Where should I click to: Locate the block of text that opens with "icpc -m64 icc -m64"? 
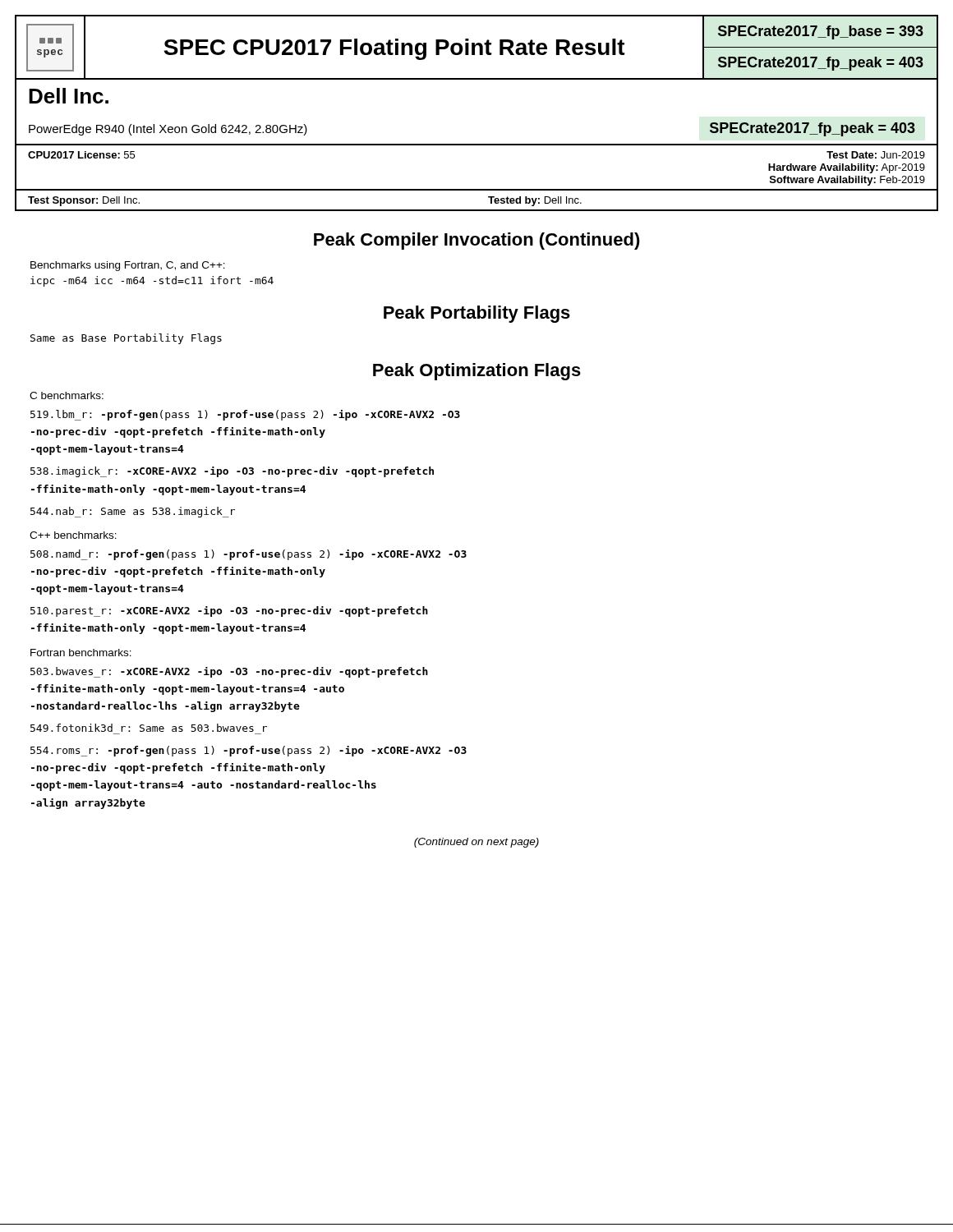coord(152,281)
